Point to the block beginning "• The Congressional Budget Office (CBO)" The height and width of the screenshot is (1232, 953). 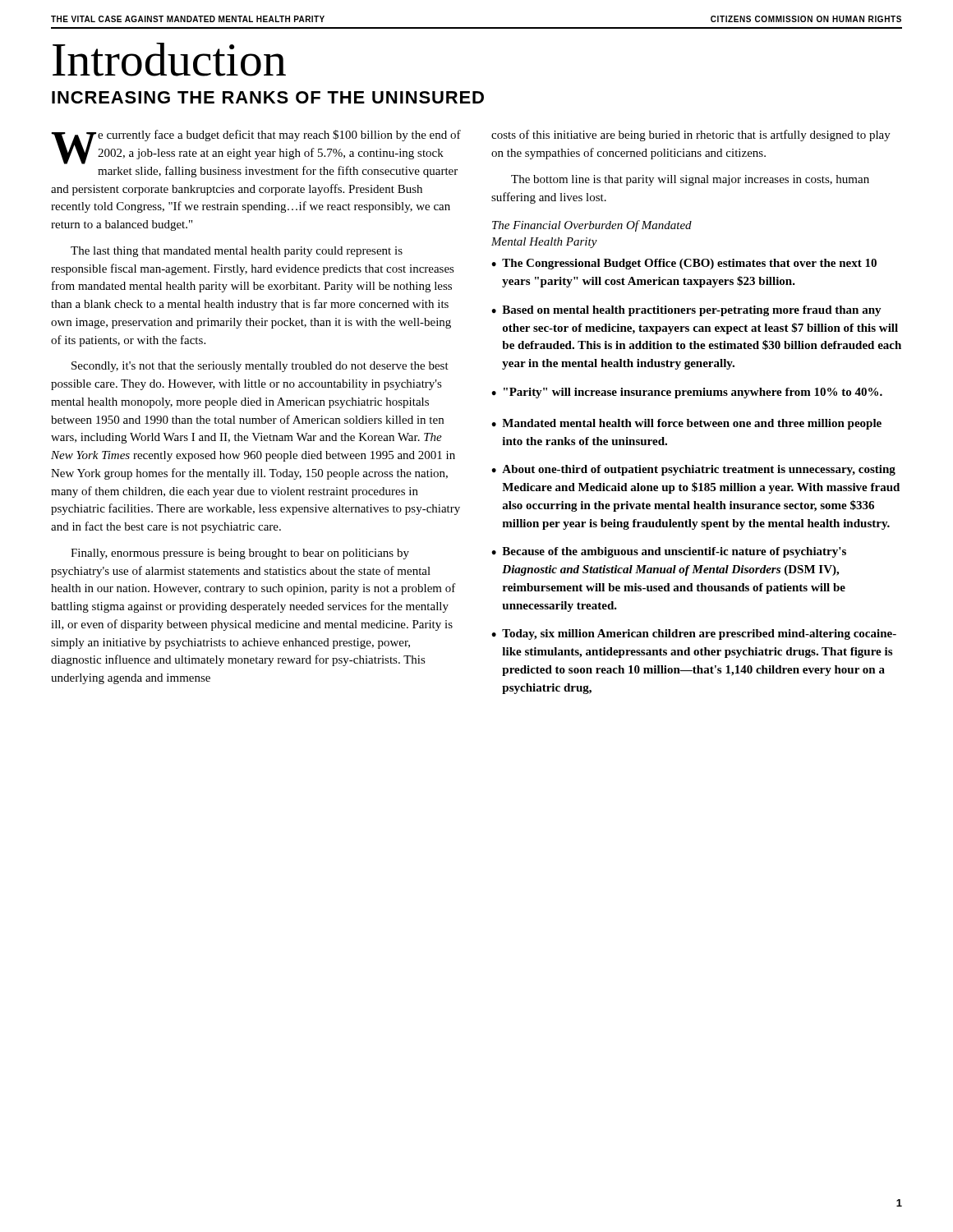(x=697, y=273)
